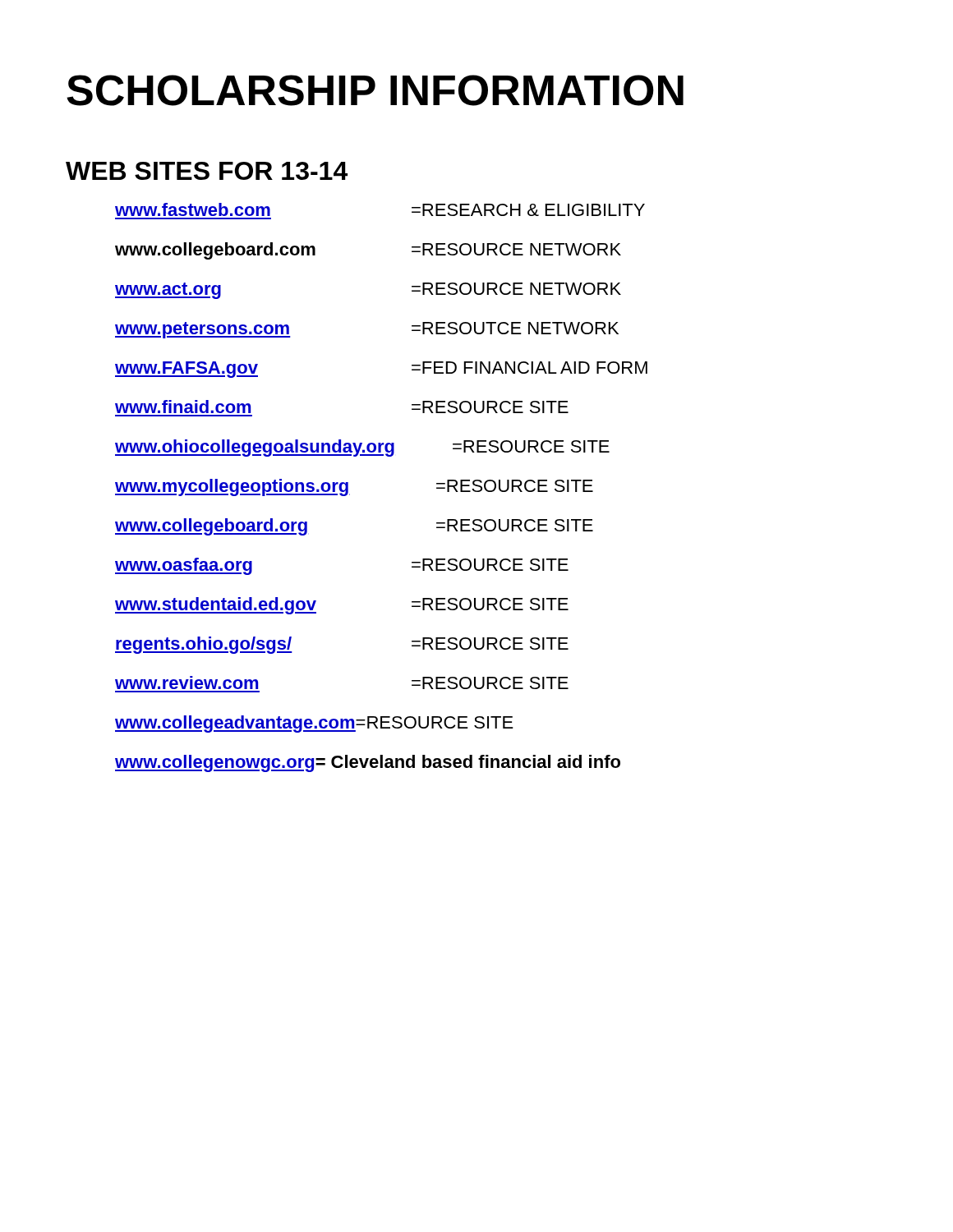Find "www.review.com =RESOURCE SITE" on this page

[x=191, y=682]
